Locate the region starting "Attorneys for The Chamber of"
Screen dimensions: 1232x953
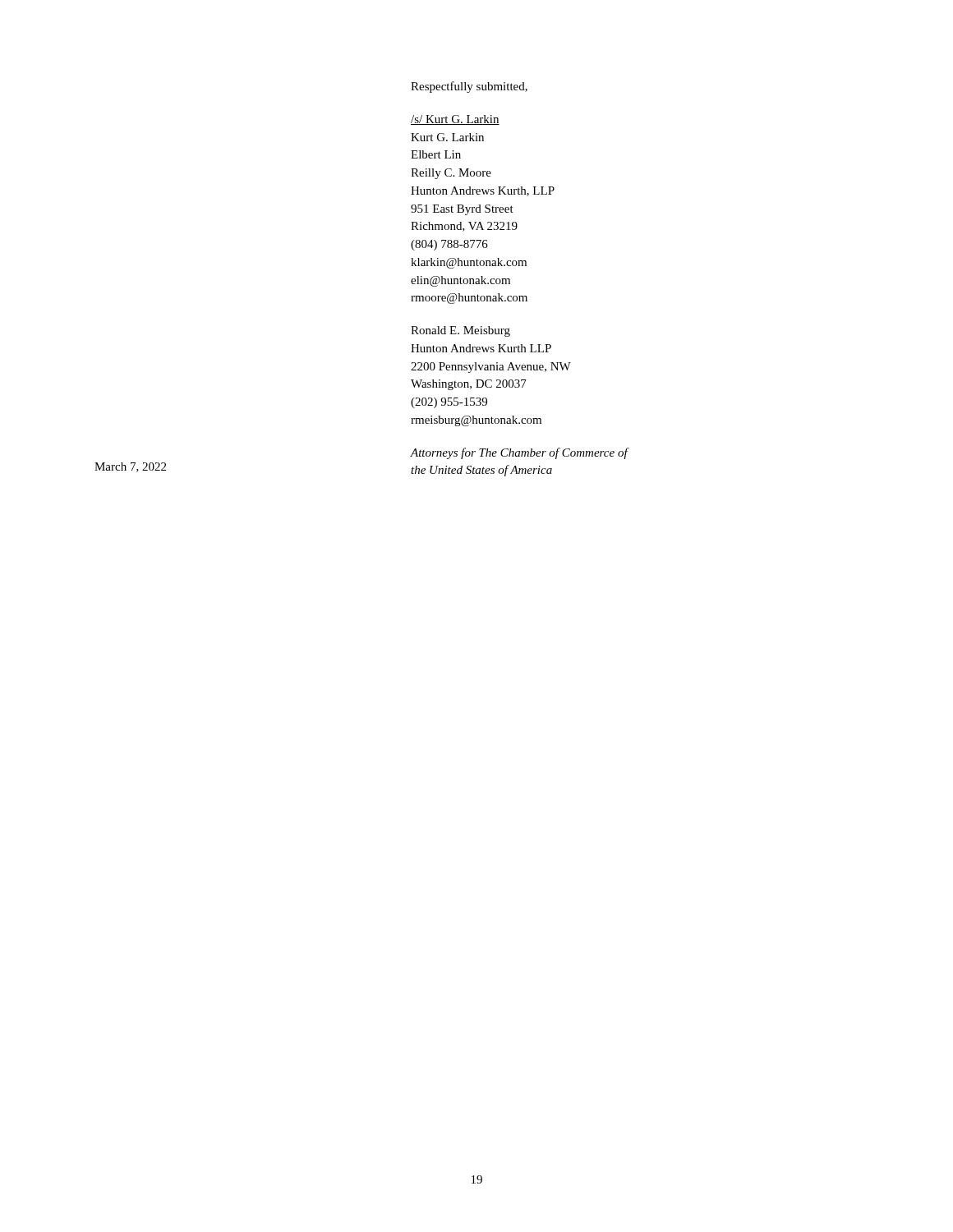pyautogui.click(x=519, y=461)
